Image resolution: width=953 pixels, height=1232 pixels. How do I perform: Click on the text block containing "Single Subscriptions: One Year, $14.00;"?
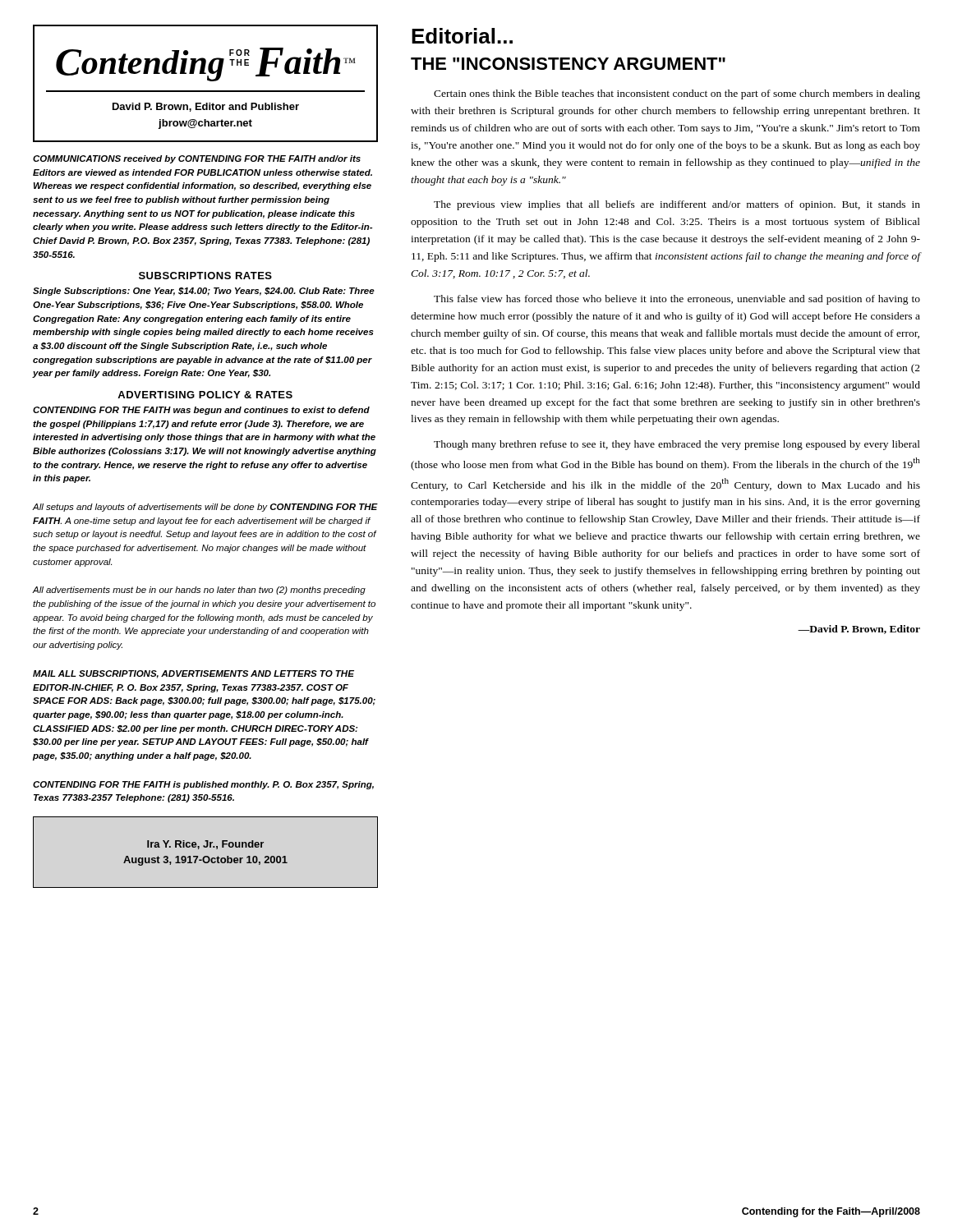[x=205, y=332]
